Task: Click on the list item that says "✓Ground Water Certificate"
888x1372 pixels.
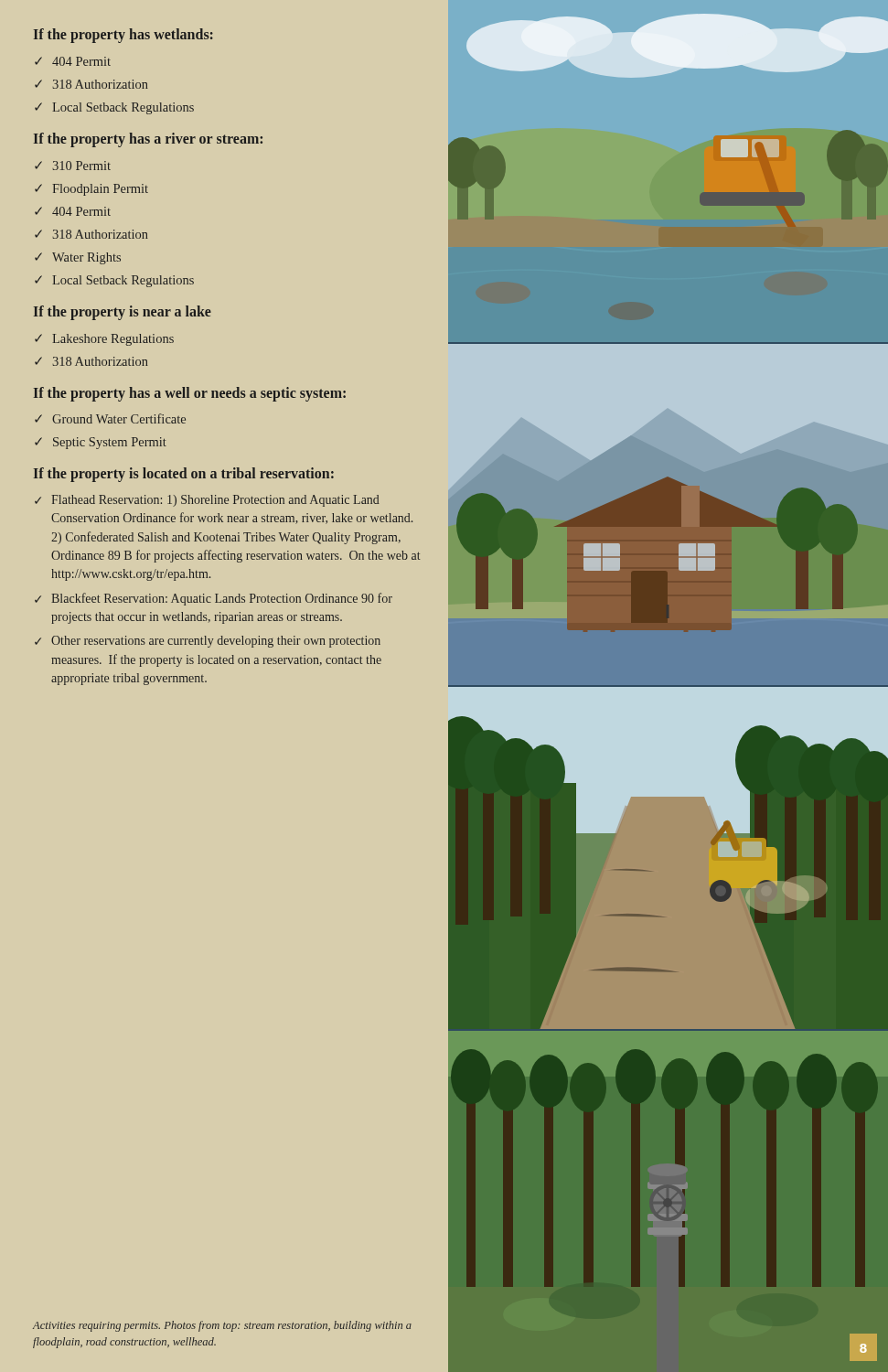Action: point(110,420)
